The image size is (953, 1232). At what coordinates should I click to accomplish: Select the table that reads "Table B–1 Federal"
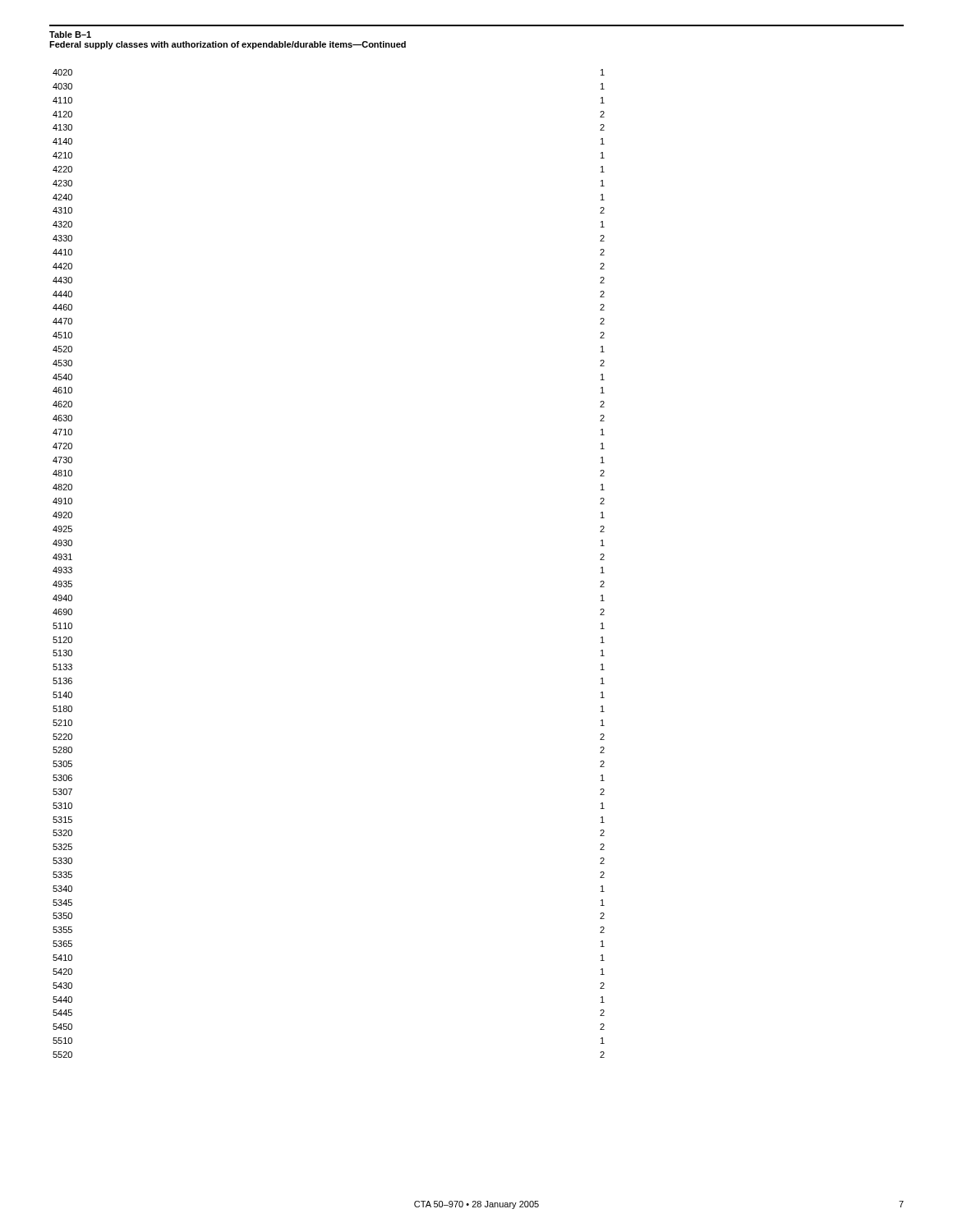(476, 38)
